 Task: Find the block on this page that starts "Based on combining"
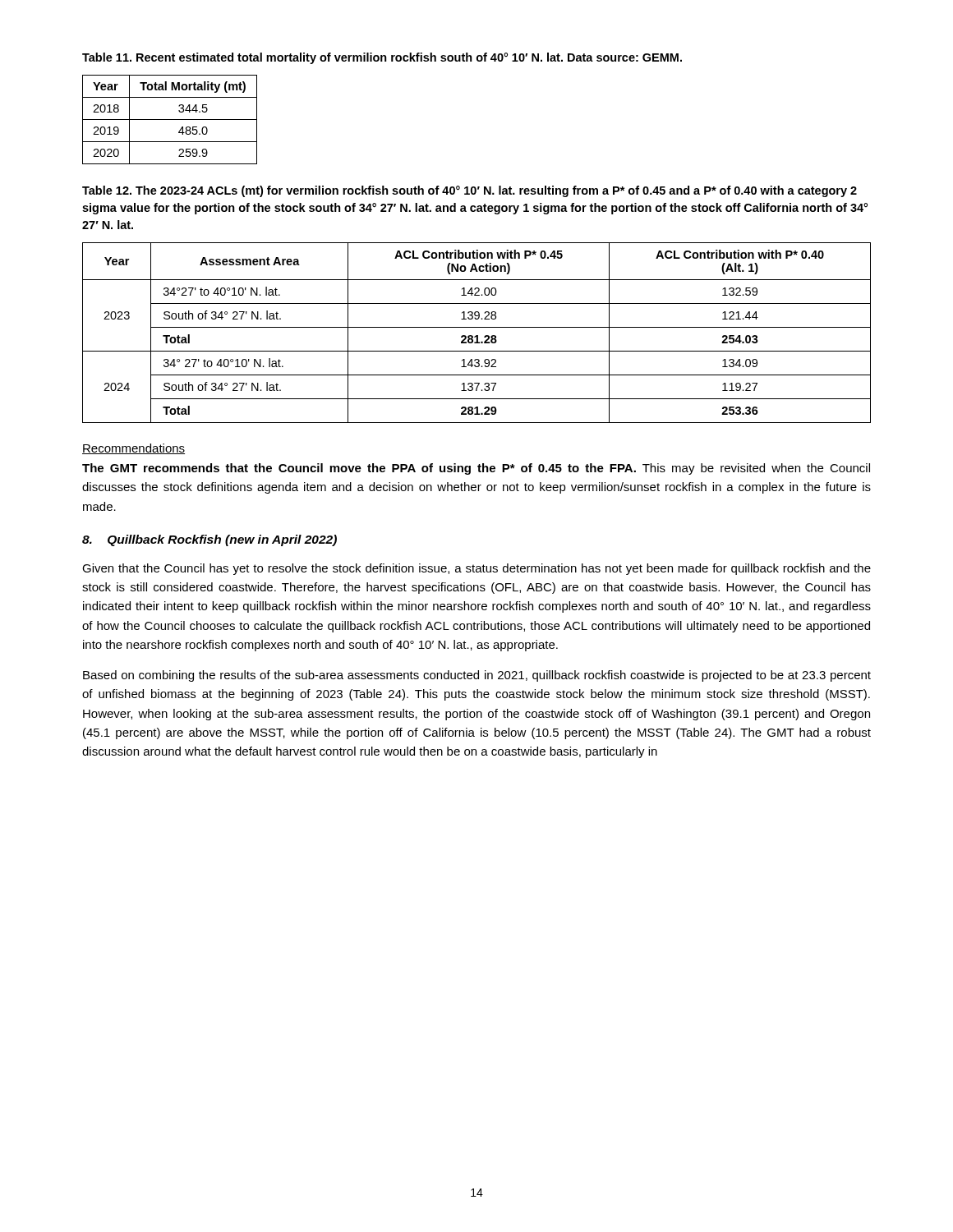point(476,713)
